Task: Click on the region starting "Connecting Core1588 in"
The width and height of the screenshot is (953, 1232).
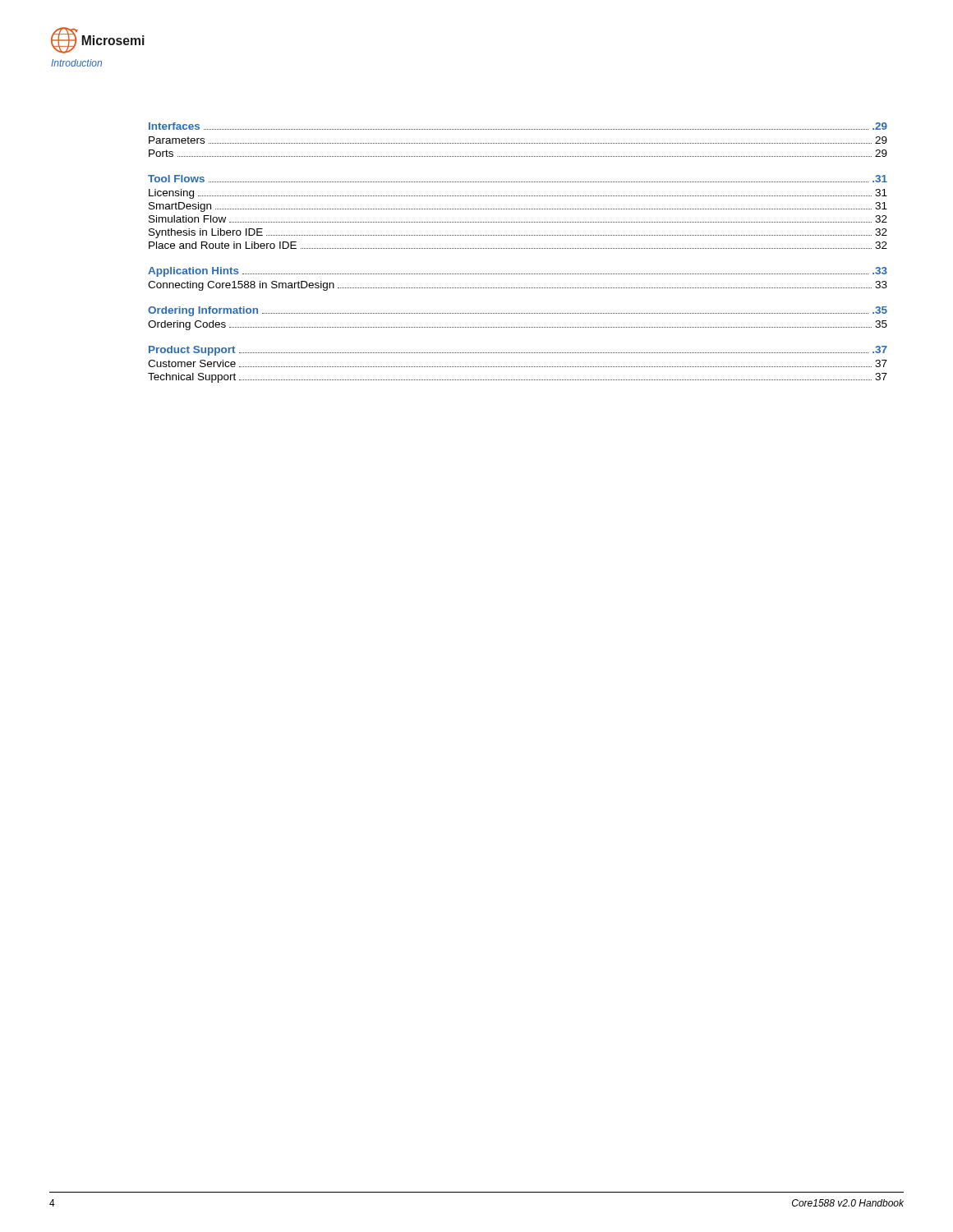Action: click(518, 285)
